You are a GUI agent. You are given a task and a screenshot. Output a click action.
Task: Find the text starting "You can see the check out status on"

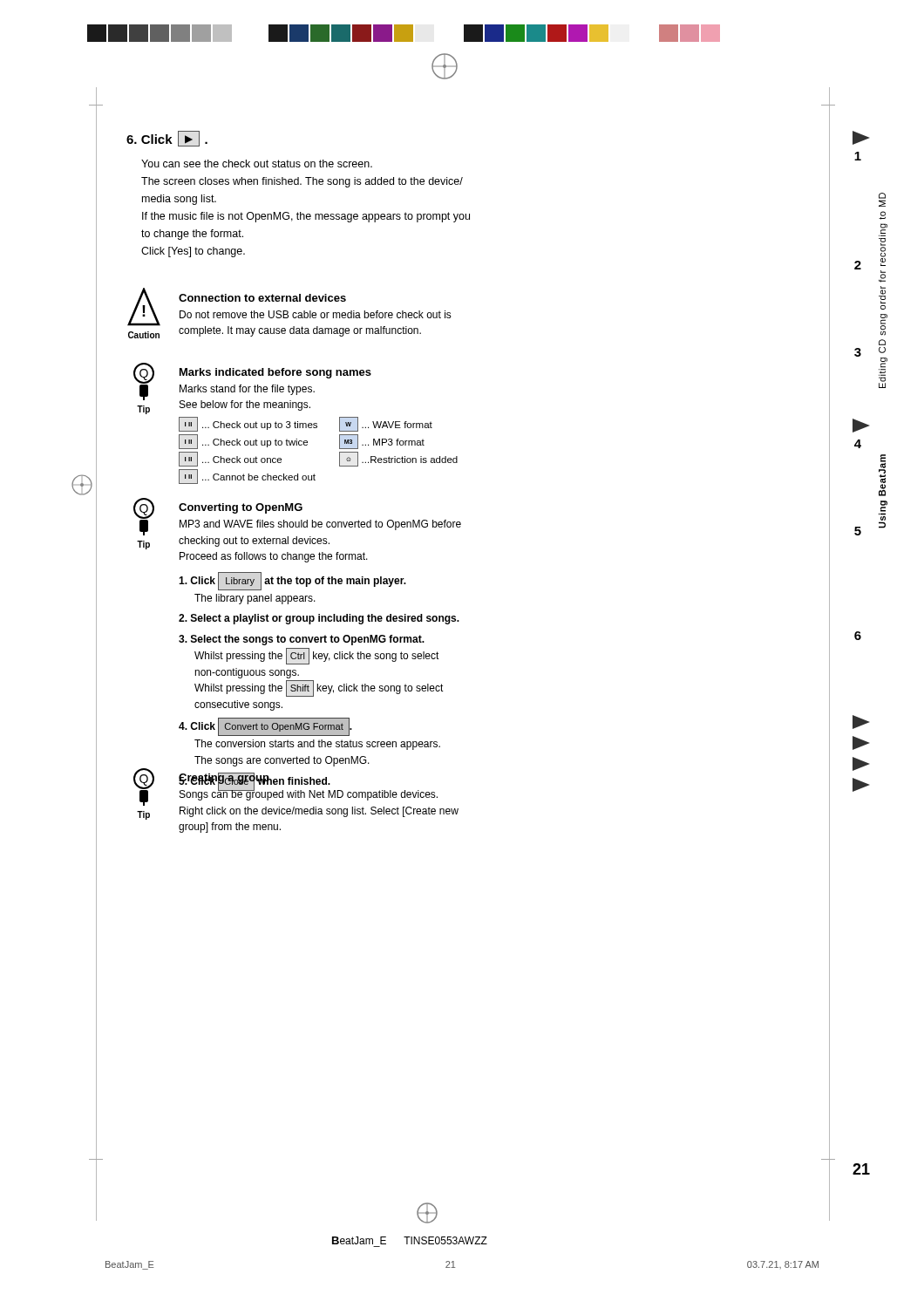(x=306, y=208)
